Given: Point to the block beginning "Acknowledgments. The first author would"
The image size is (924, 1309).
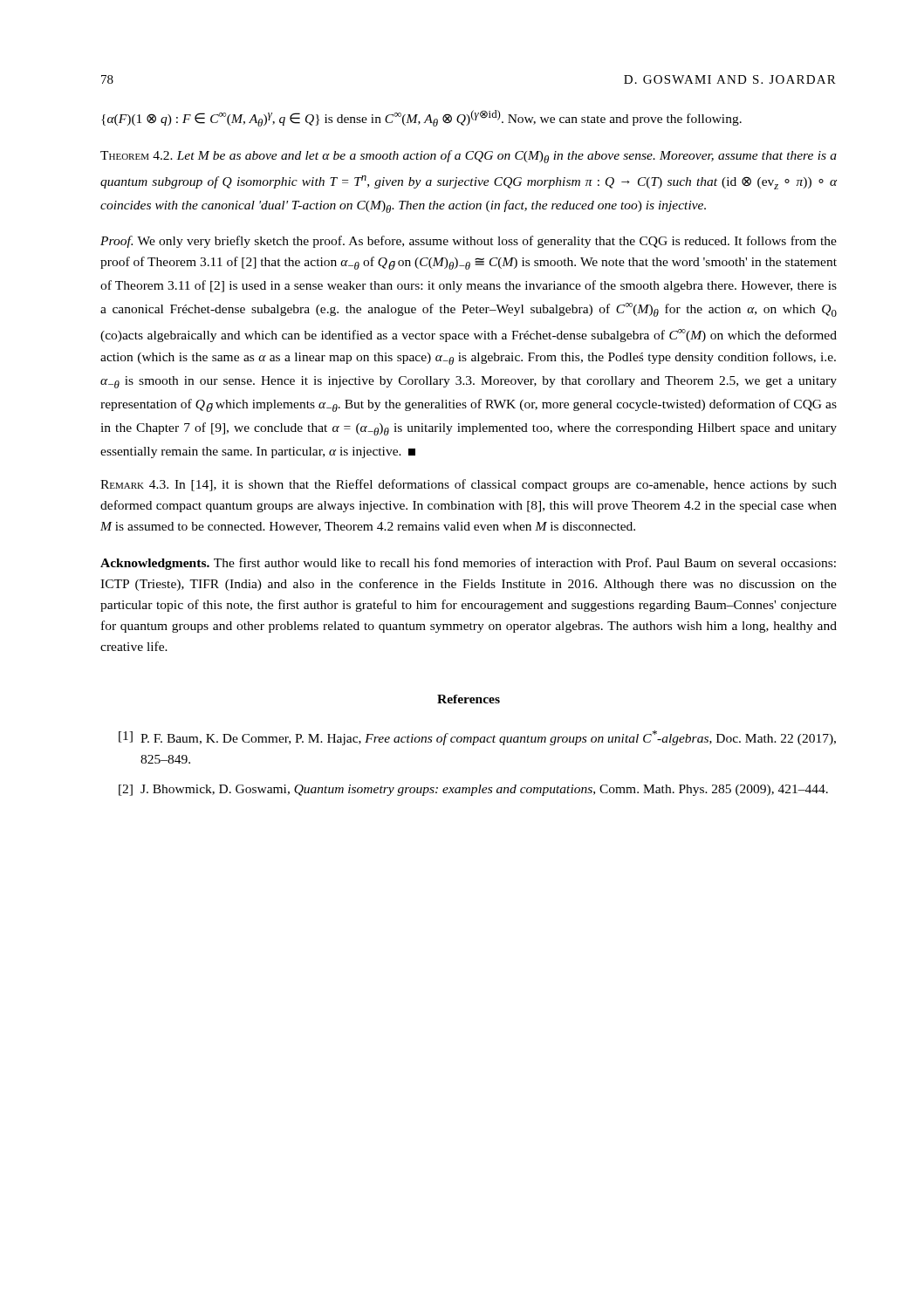Looking at the screenshot, I should click(469, 605).
